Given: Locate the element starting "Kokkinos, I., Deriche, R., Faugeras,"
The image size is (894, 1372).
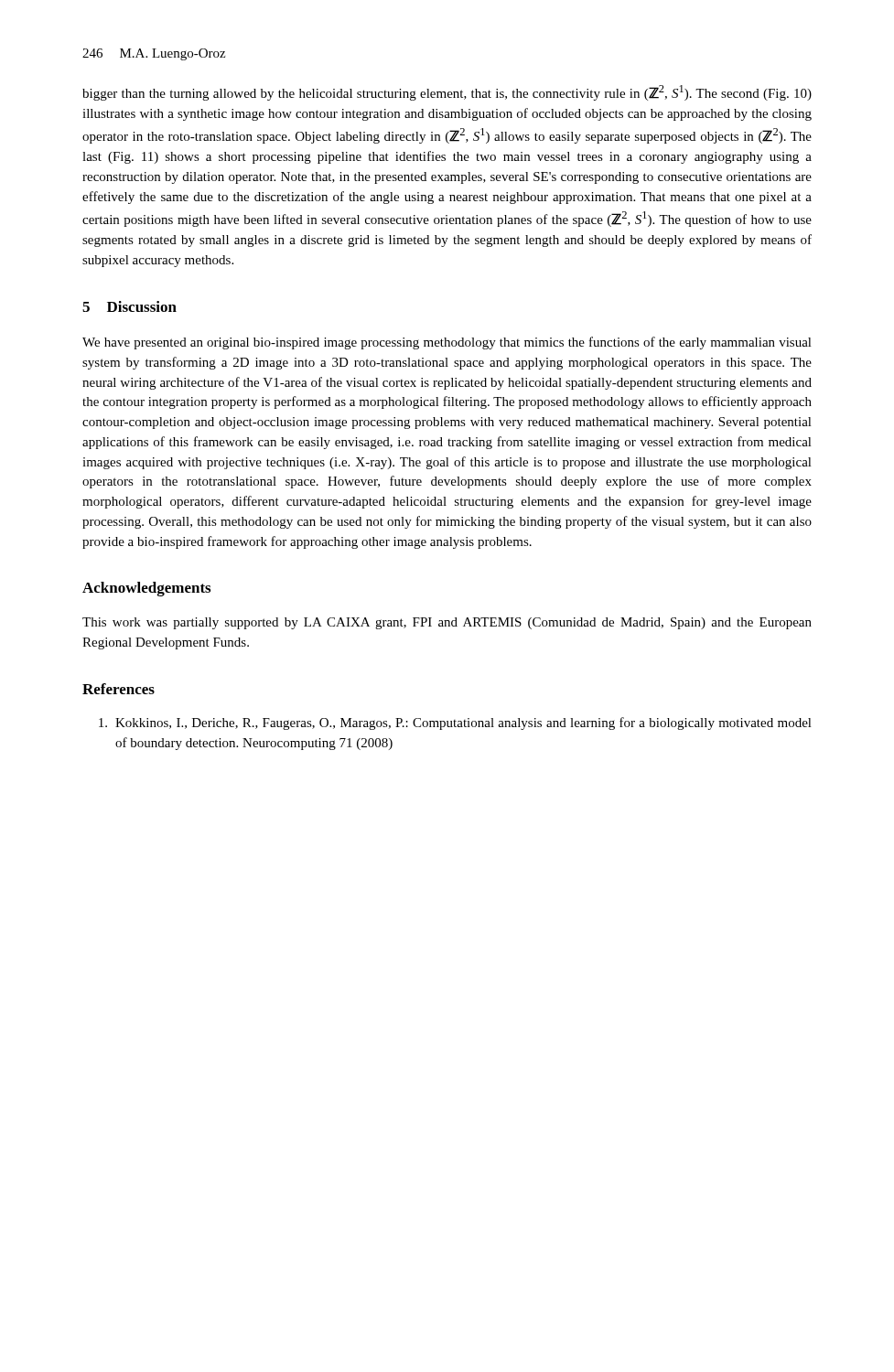Looking at the screenshot, I should click(447, 733).
